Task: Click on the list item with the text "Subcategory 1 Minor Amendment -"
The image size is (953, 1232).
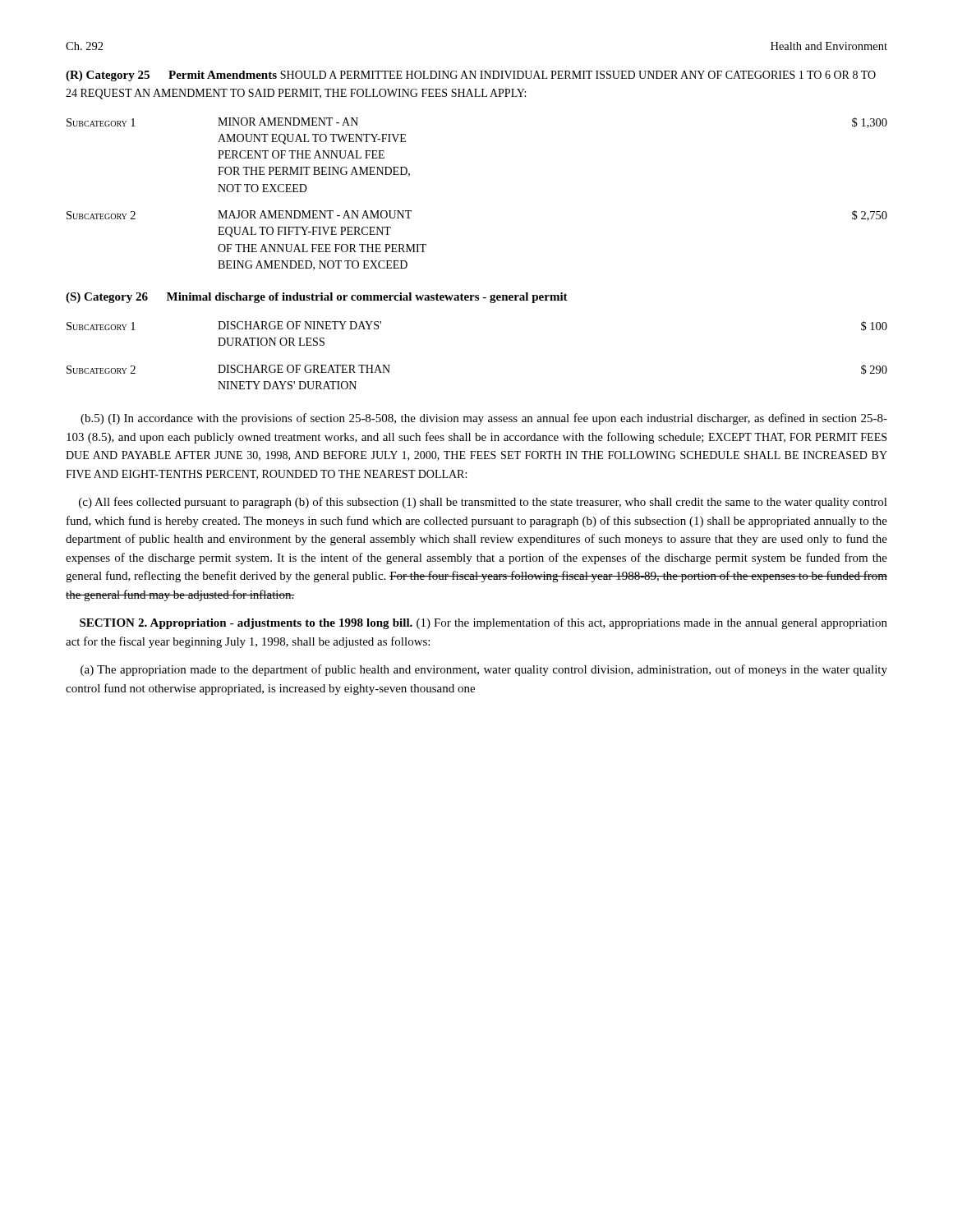Action: (102, 123)
